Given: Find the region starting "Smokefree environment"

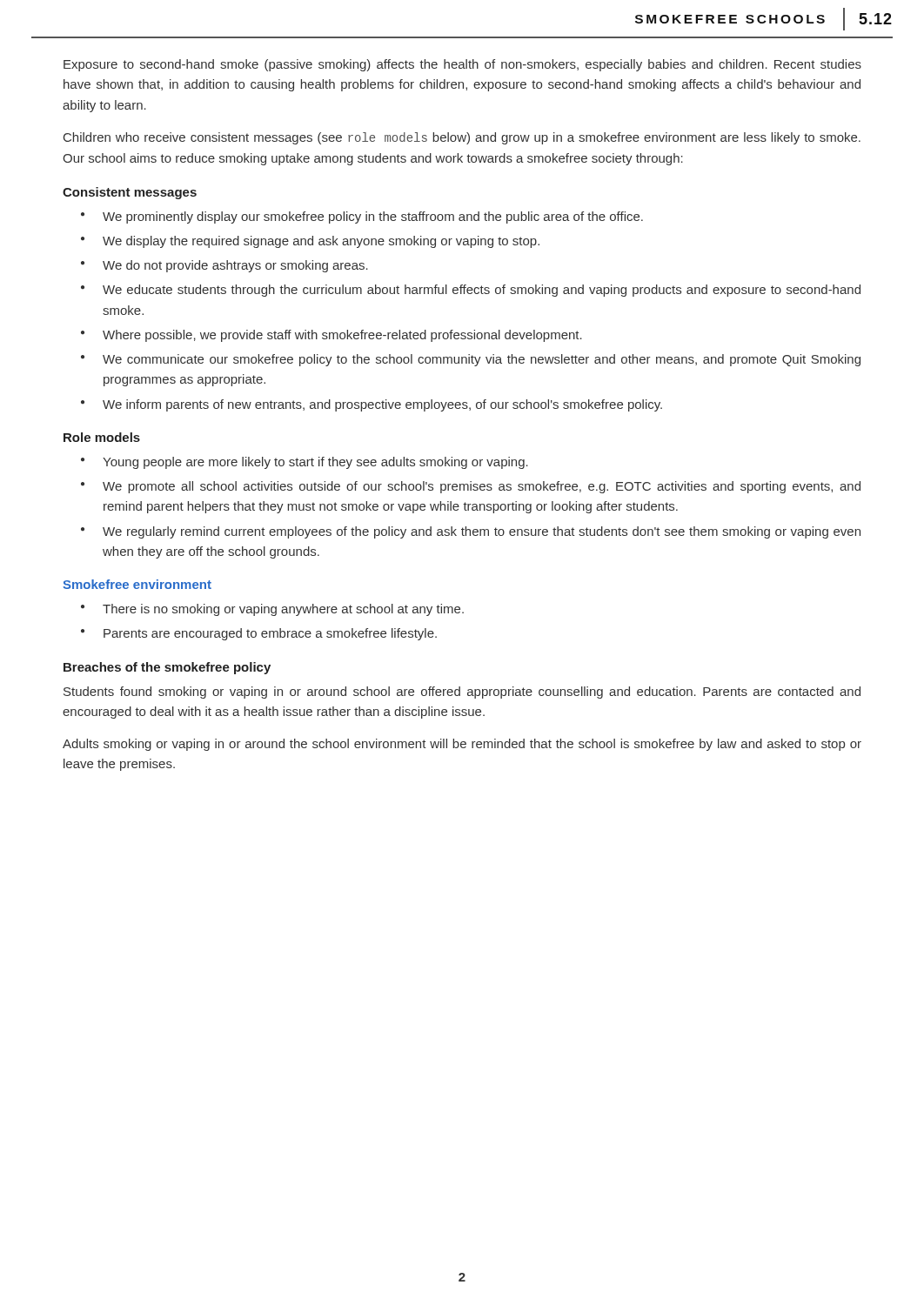Looking at the screenshot, I should [137, 584].
